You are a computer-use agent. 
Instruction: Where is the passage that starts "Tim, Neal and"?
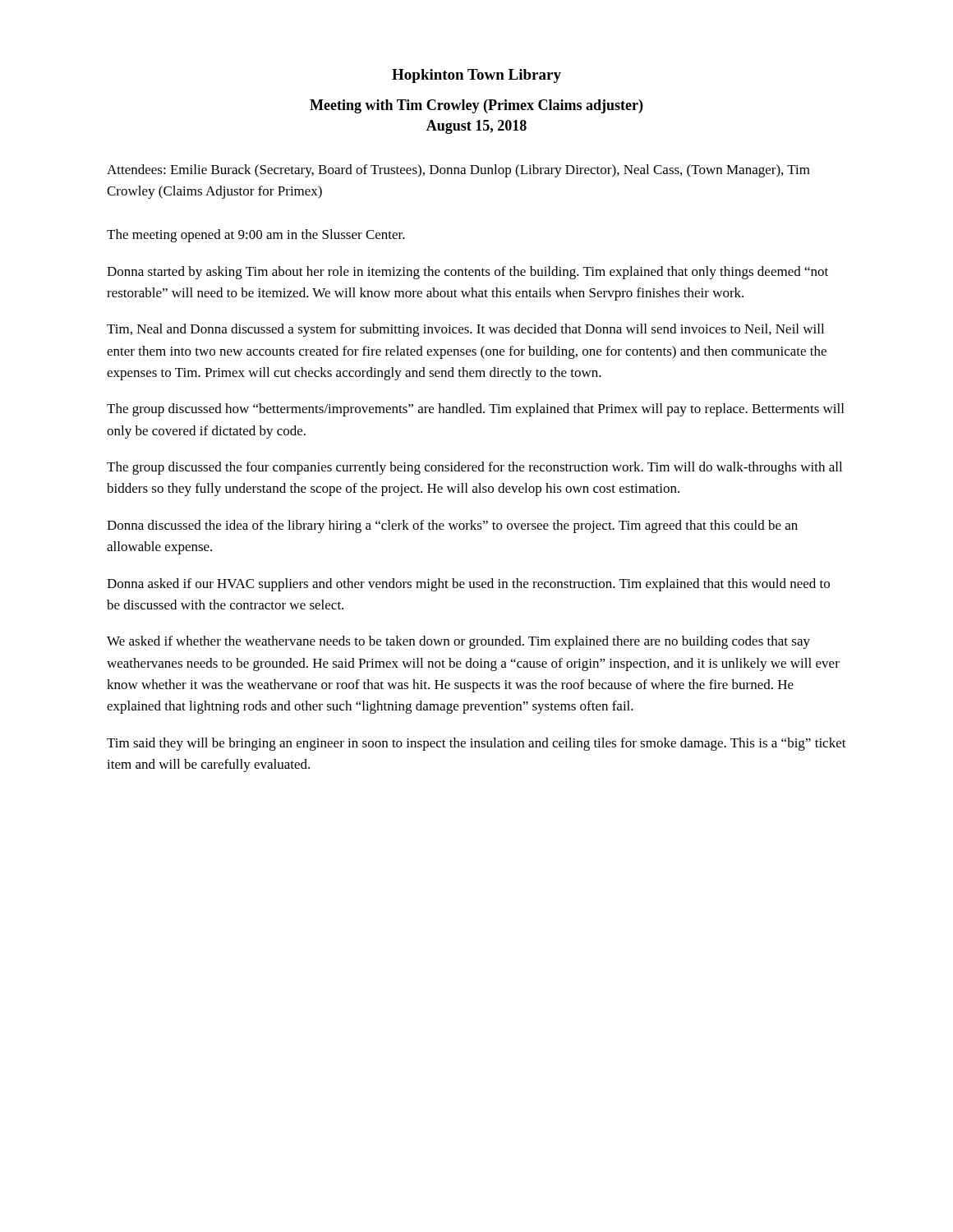click(467, 351)
